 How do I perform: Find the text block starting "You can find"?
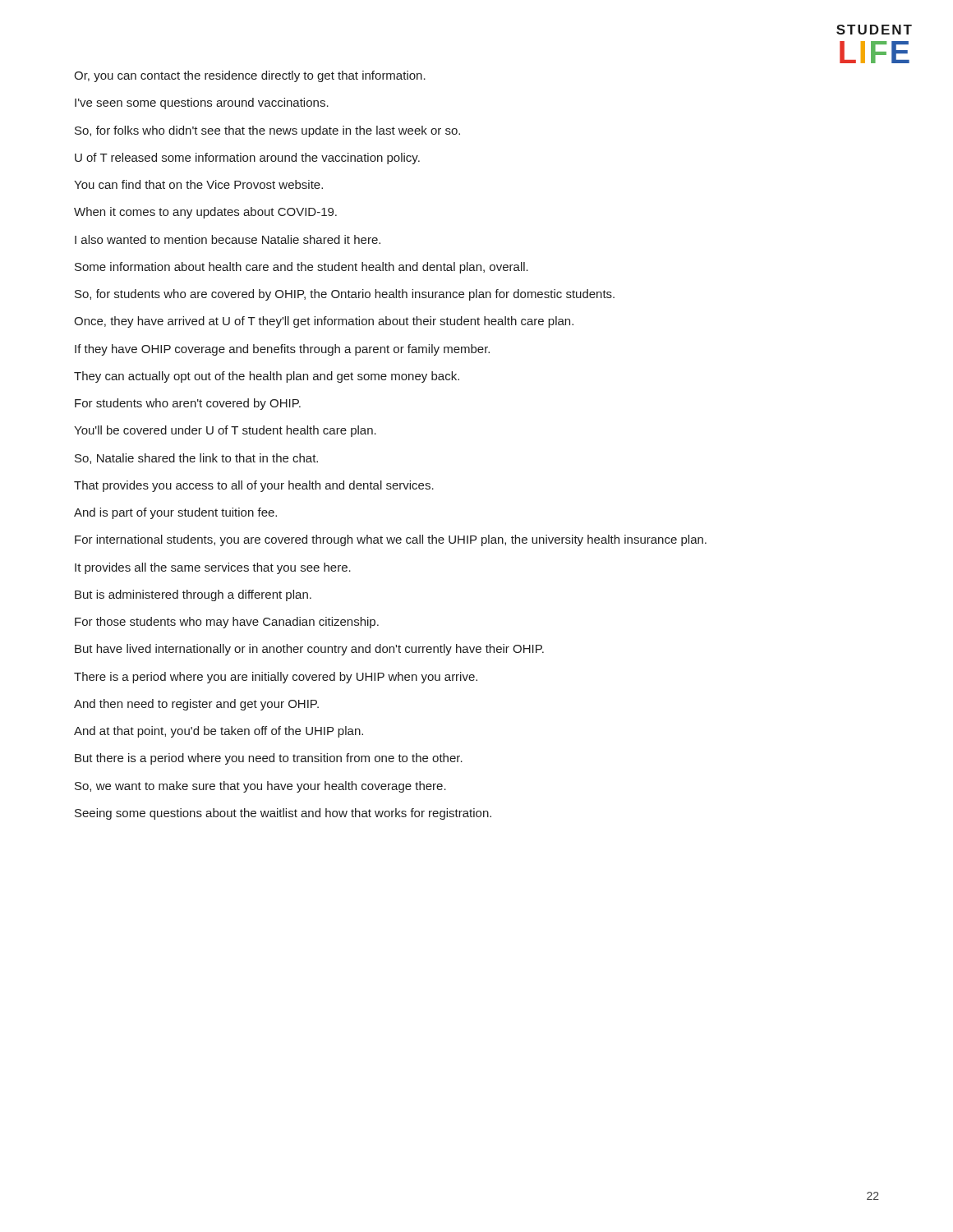click(199, 184)
